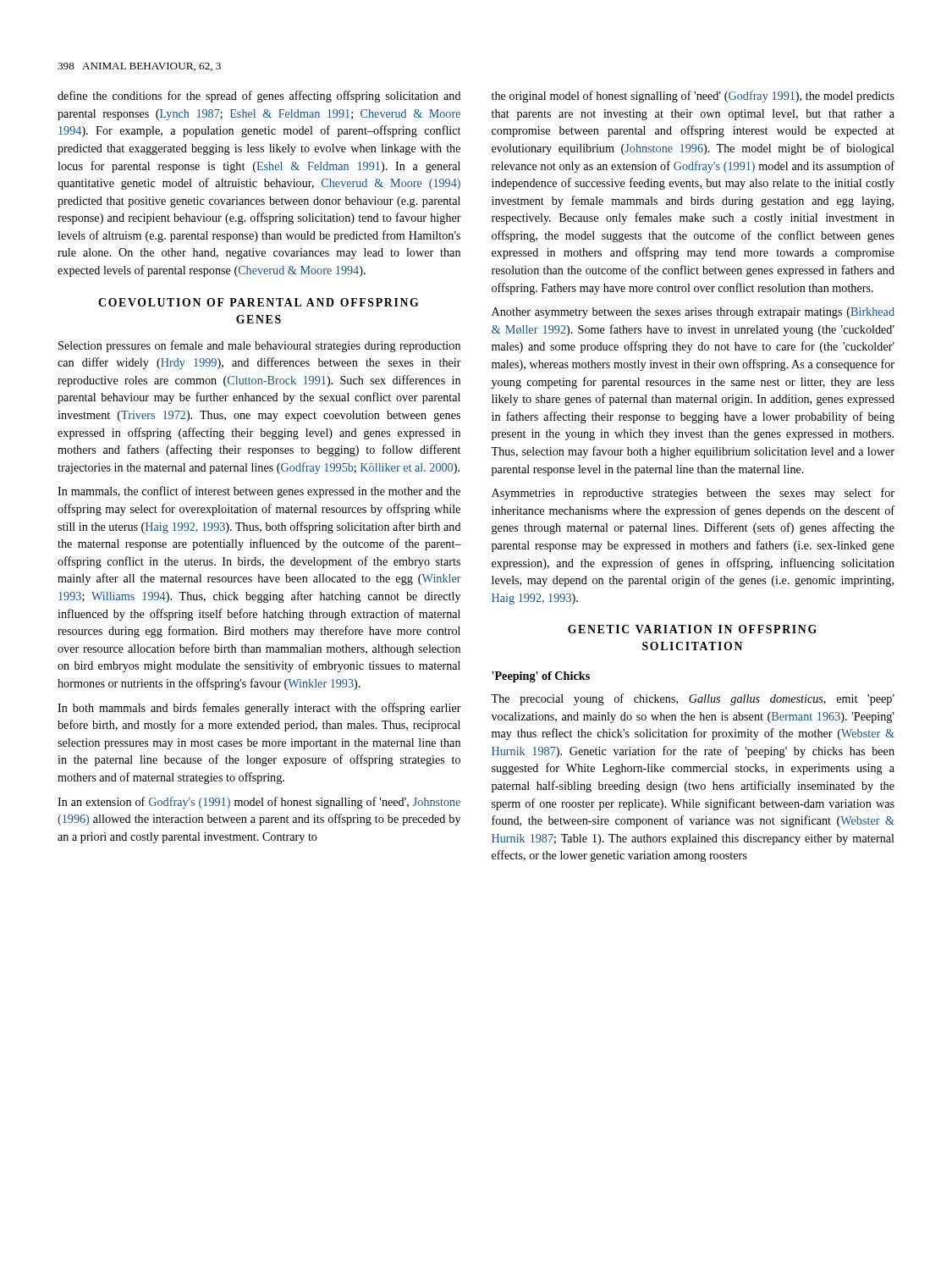Navigate to the element starting "define the conditions"
The width and height of the screenshot is (952, 1270).
click(259, 183)
